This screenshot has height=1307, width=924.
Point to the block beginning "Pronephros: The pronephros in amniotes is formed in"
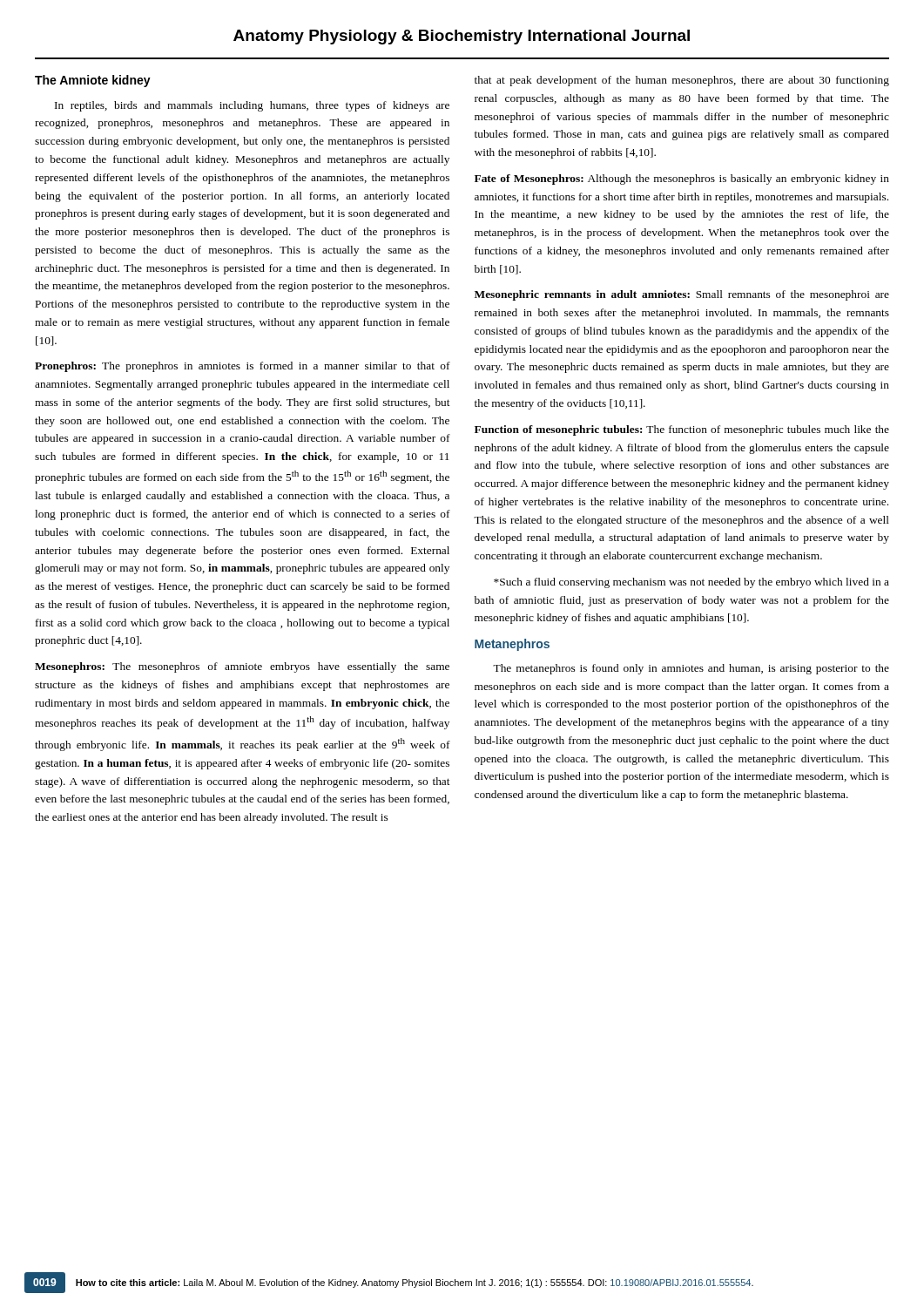click(242, 504)
